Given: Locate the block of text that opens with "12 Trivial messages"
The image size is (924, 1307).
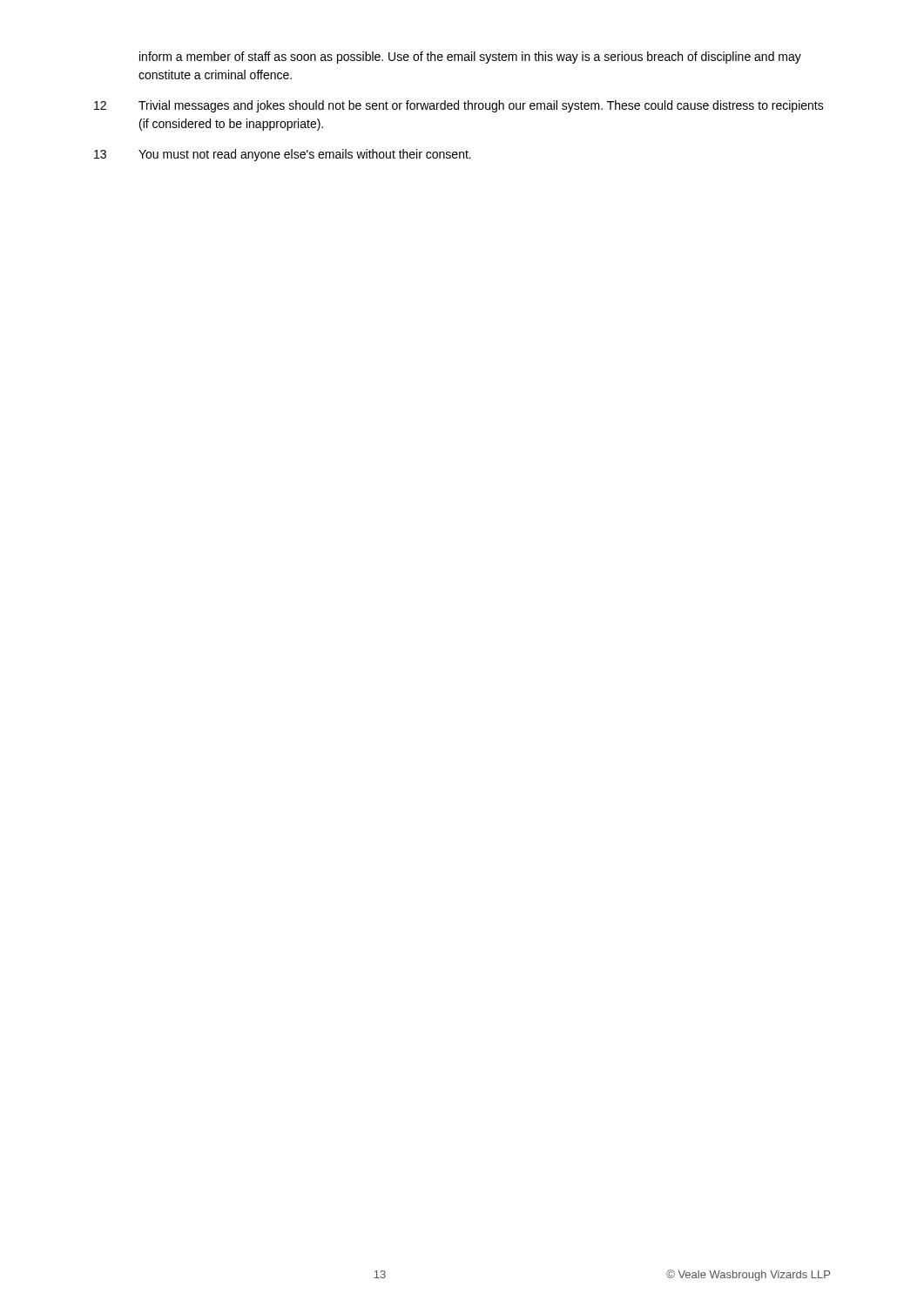Looking at the screenshot, I should [x=462, y=115].
